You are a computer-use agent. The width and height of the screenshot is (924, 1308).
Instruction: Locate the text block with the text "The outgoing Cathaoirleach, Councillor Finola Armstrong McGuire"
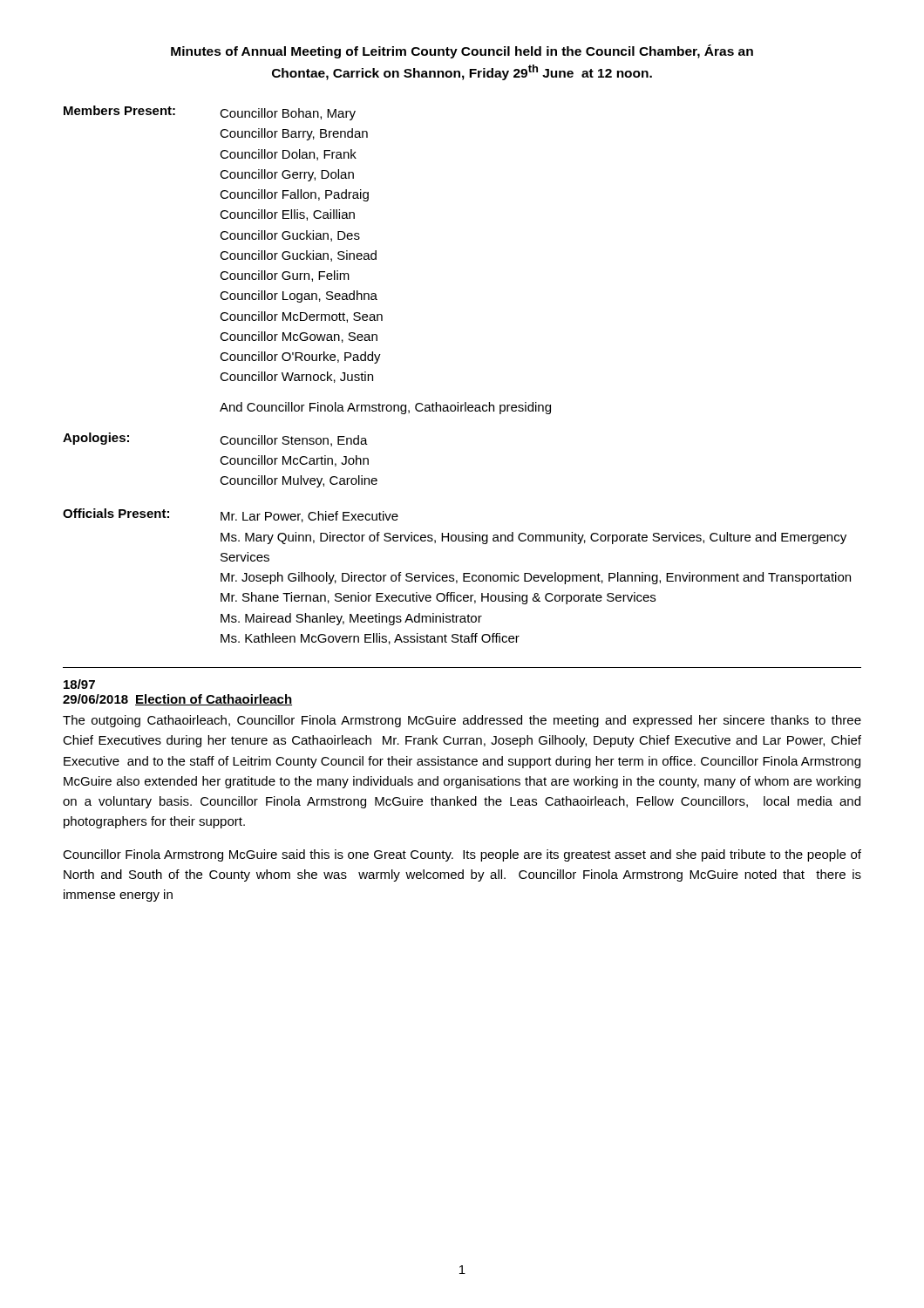pyautogui.click(x=462, y=771)
